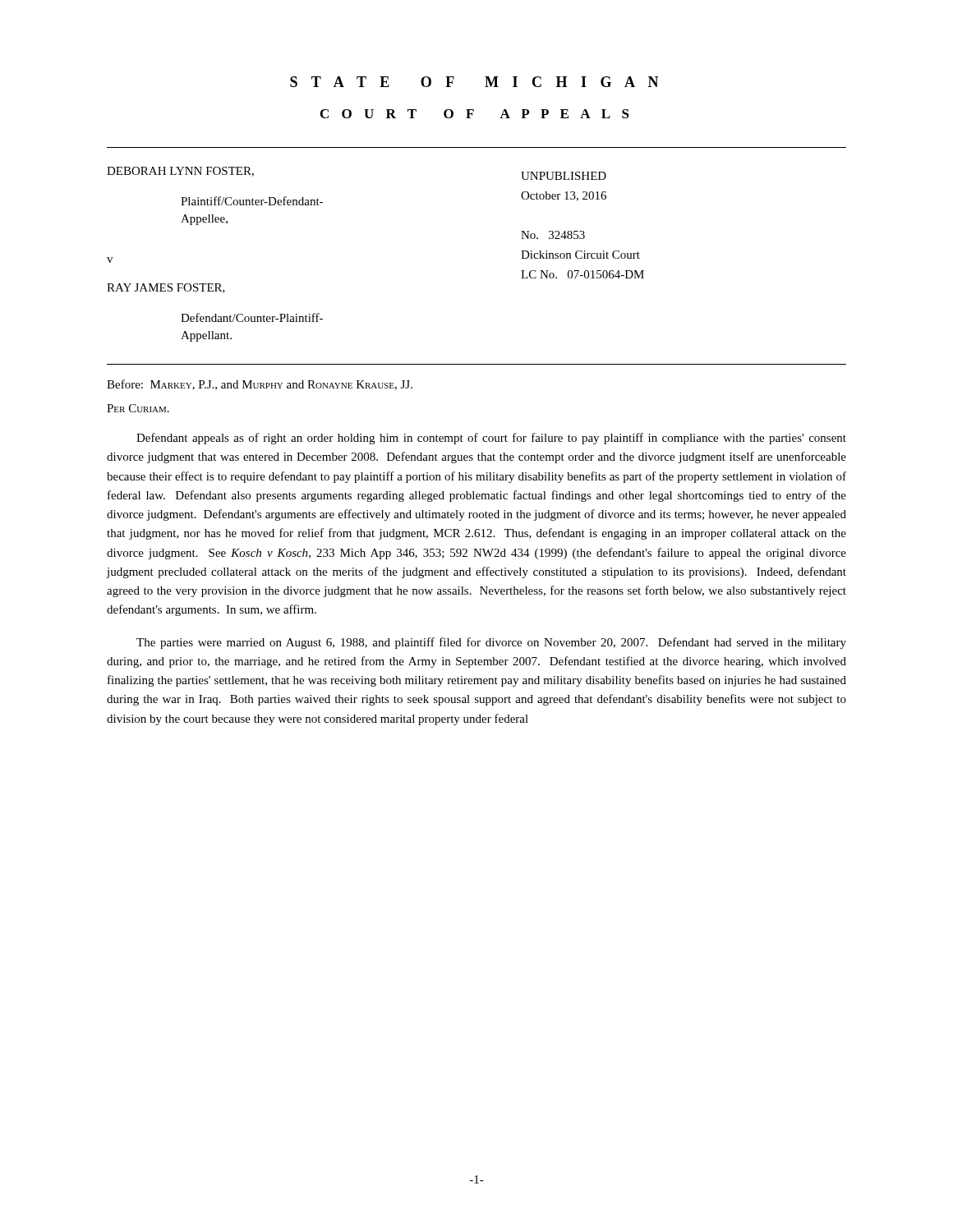Screen dimensions: 1232x953
Task: Locate the text with the text "Per Curiam."
Action: pos(138,408)
